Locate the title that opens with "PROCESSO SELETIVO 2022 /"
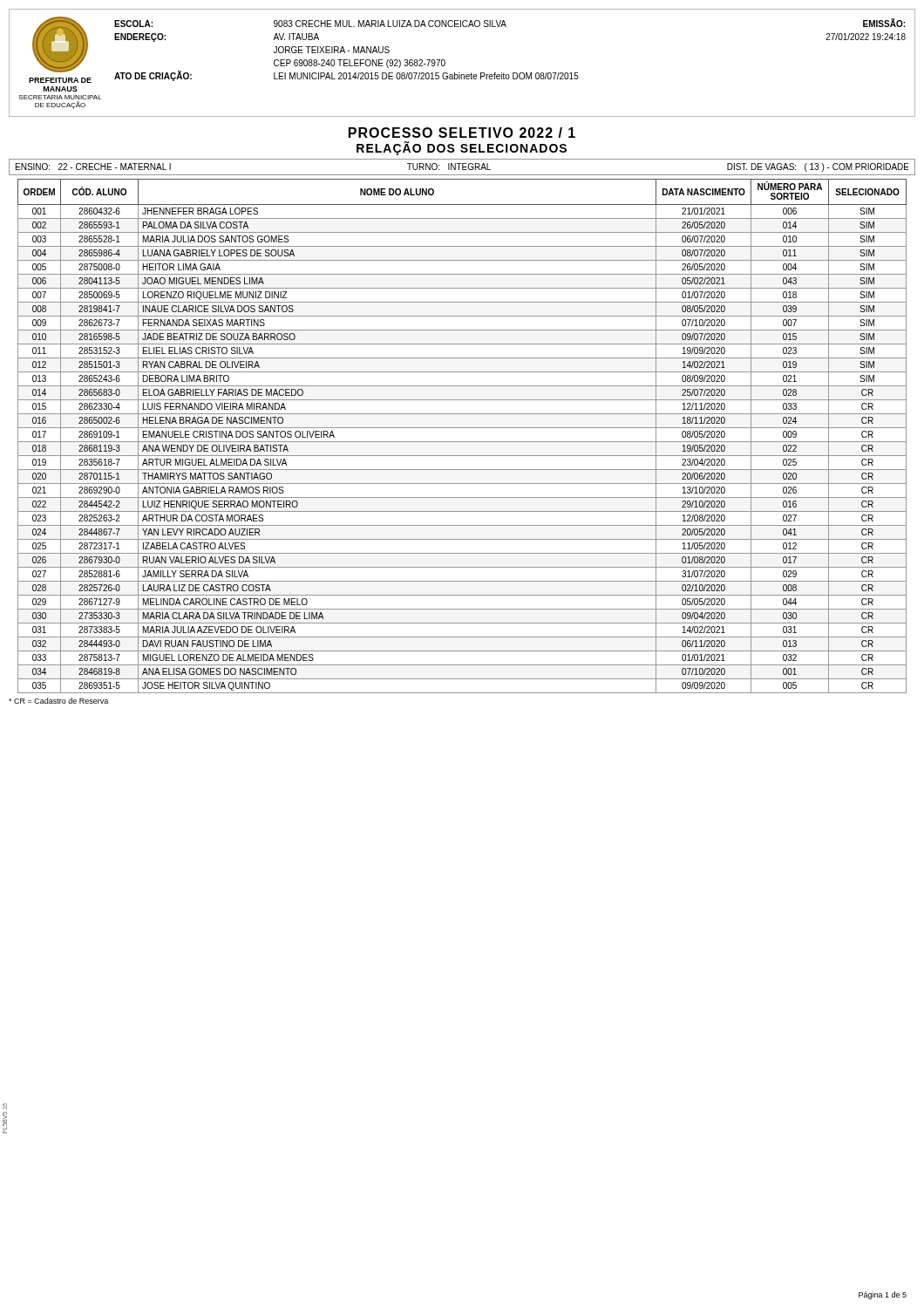The image size is (924, 1308). click(x=462, y=140)
